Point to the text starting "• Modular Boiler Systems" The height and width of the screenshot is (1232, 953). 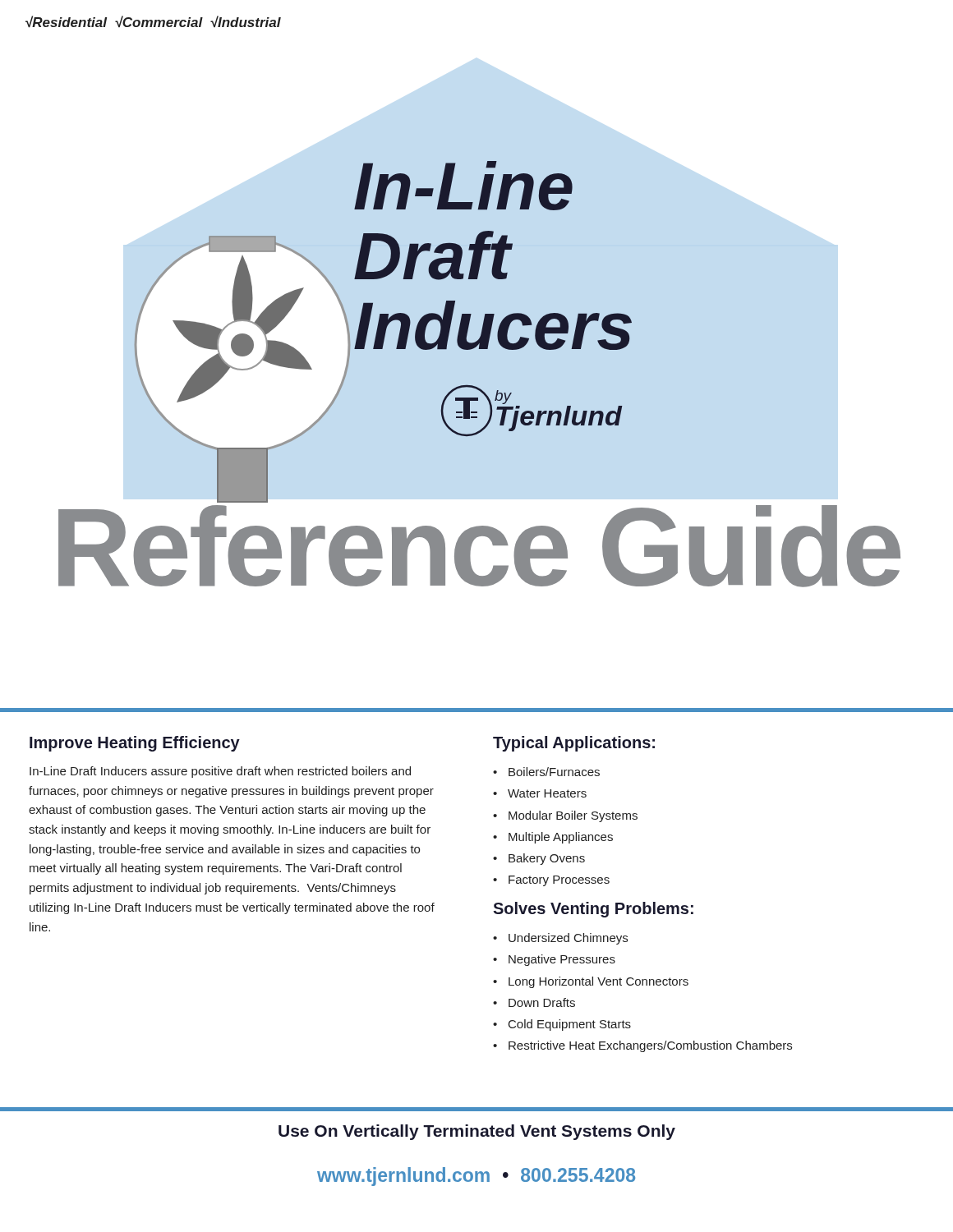pyautogui.click(x=565, y=815)
